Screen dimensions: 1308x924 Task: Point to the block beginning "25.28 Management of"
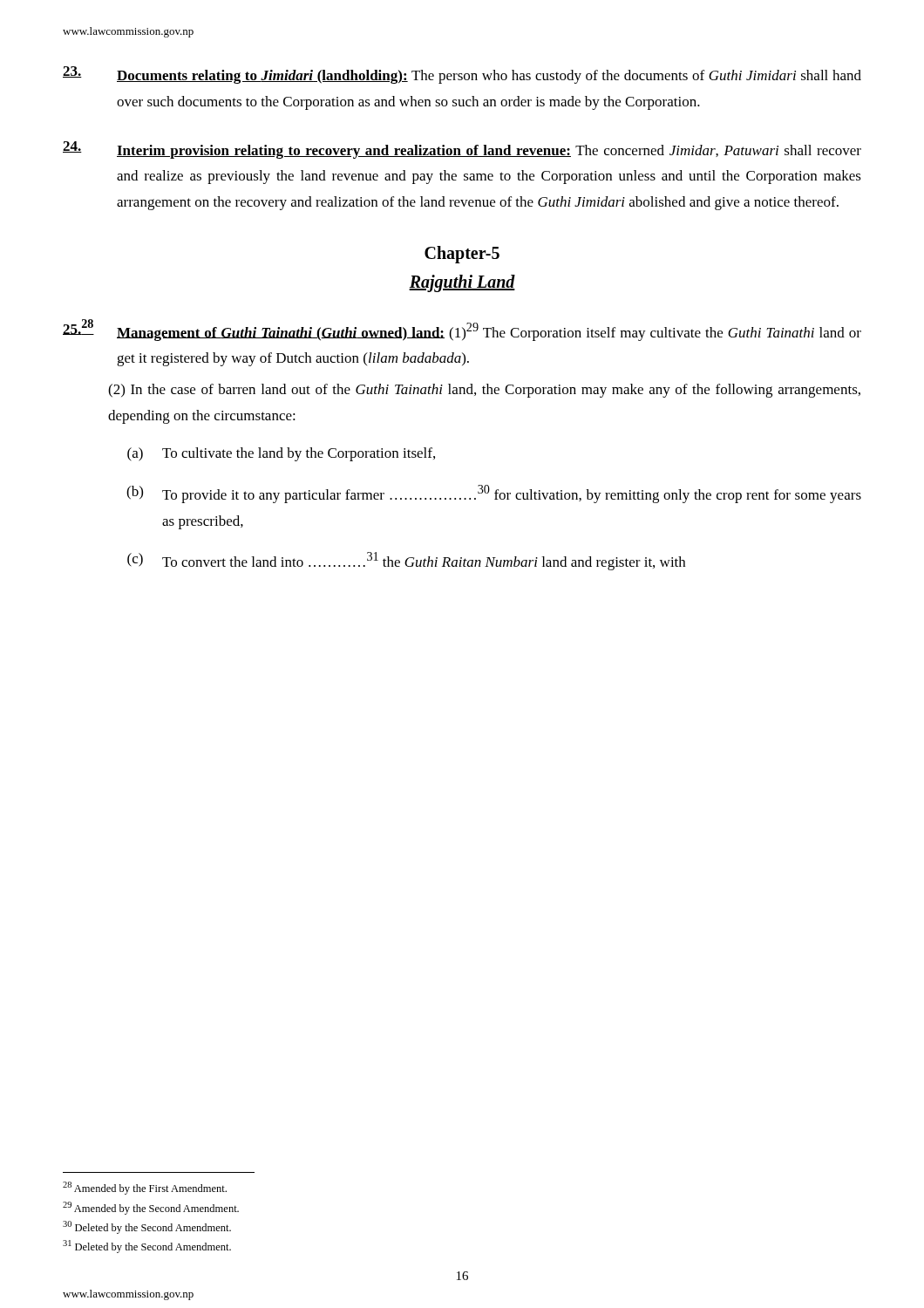click(x=462, y=330)
